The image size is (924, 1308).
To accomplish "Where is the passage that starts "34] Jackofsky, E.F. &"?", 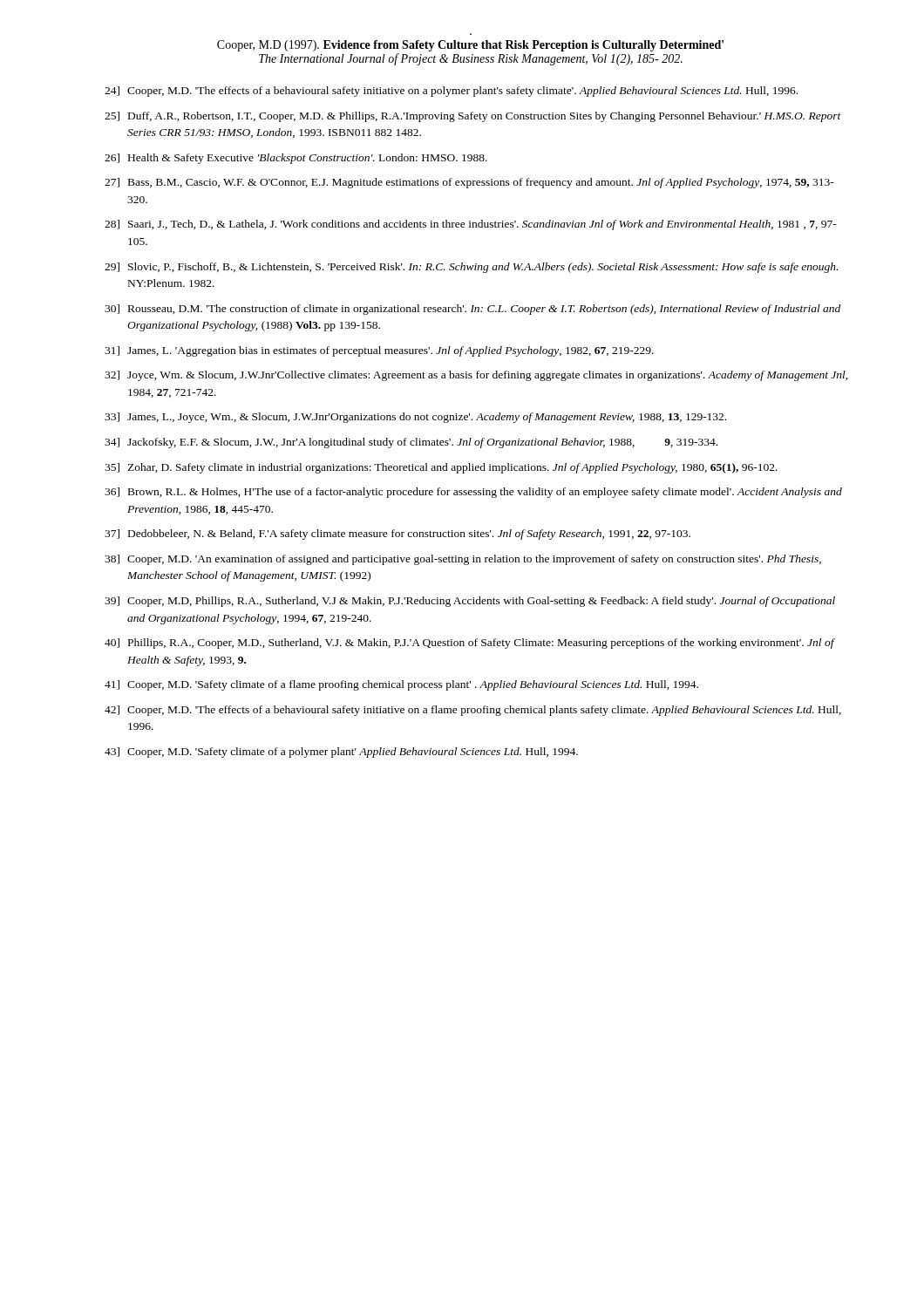I will click(x=471, y=442).
